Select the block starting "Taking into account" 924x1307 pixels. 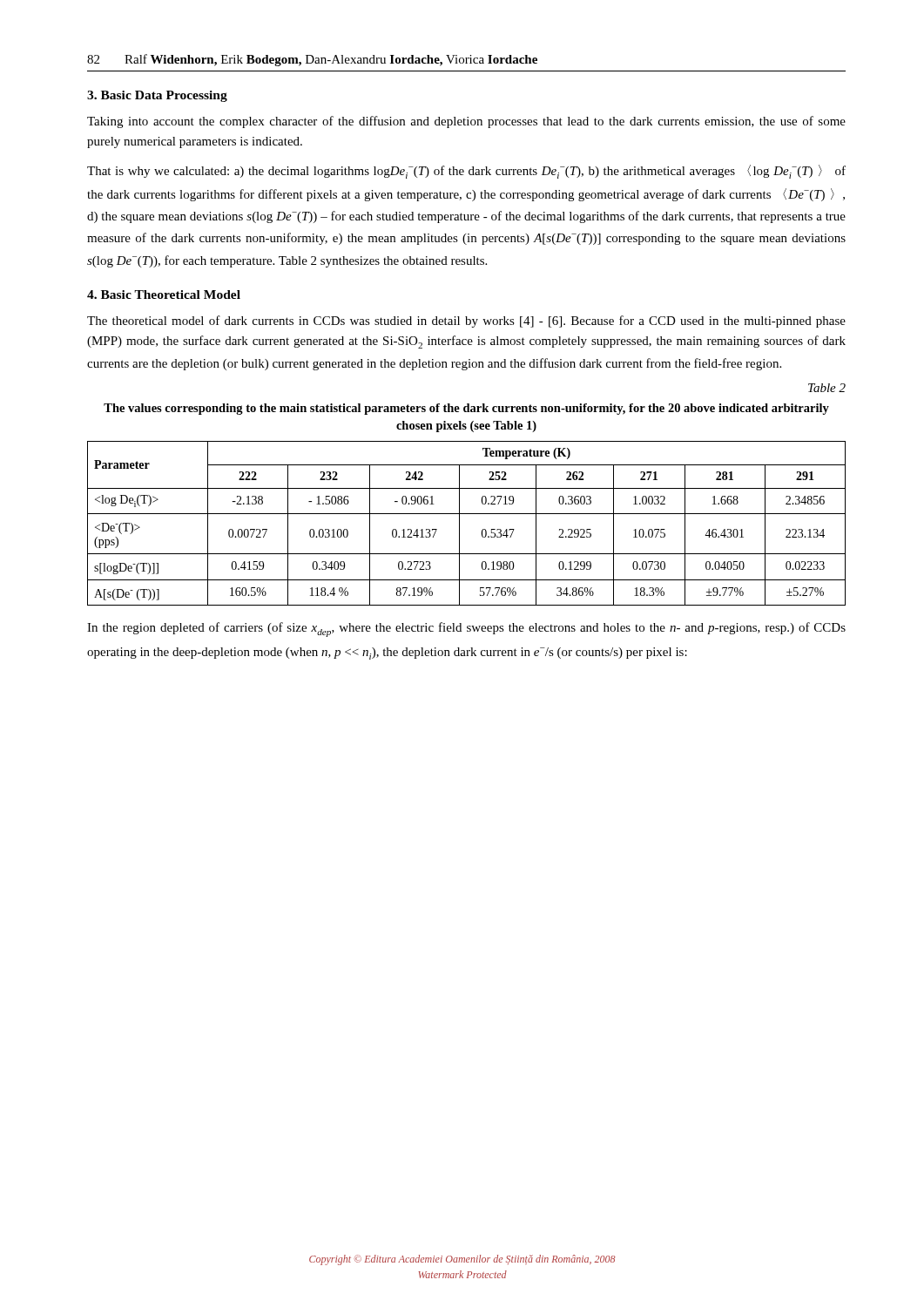pos(466,131)
